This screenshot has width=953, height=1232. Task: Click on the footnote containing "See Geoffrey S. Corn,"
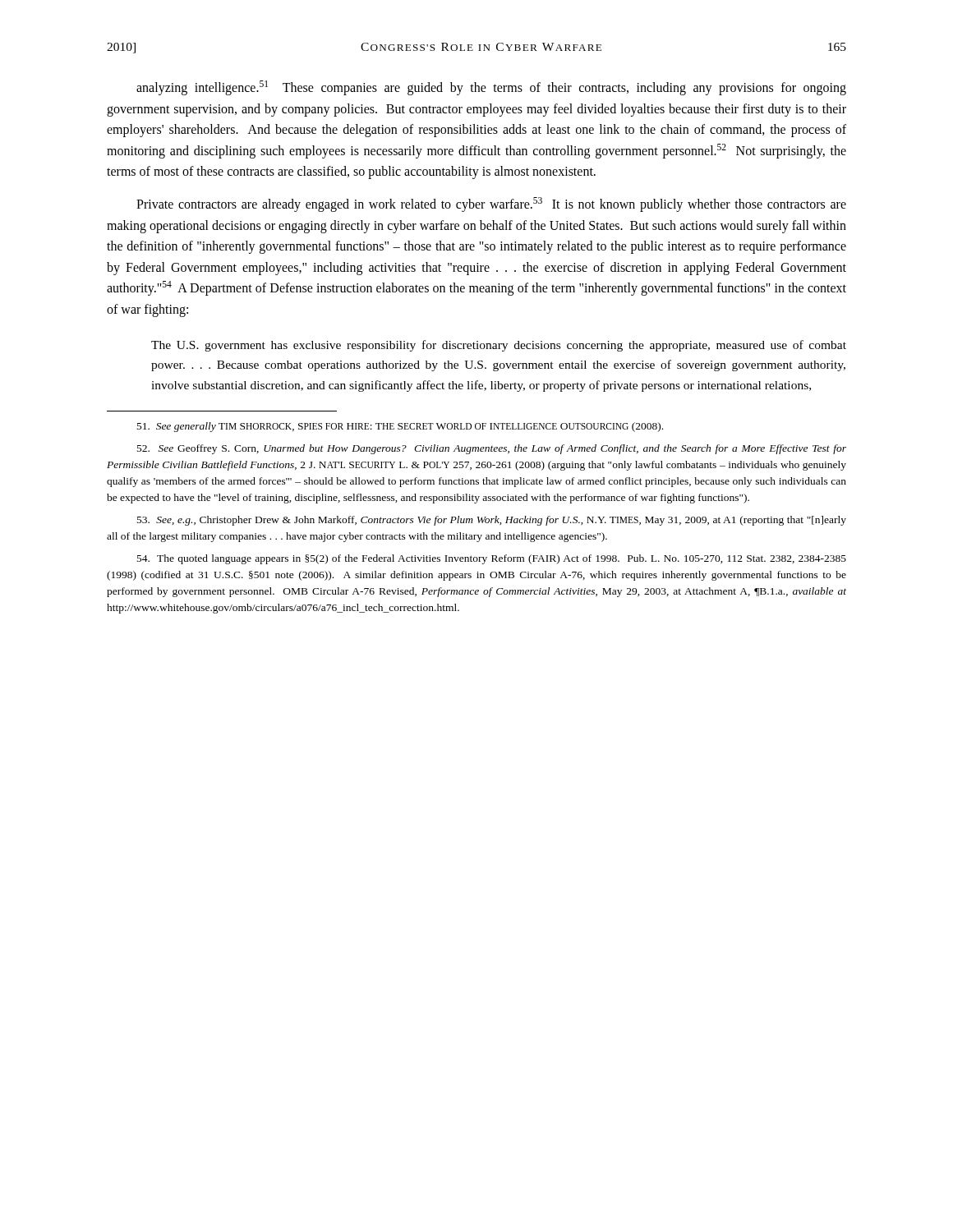point(476,473)
